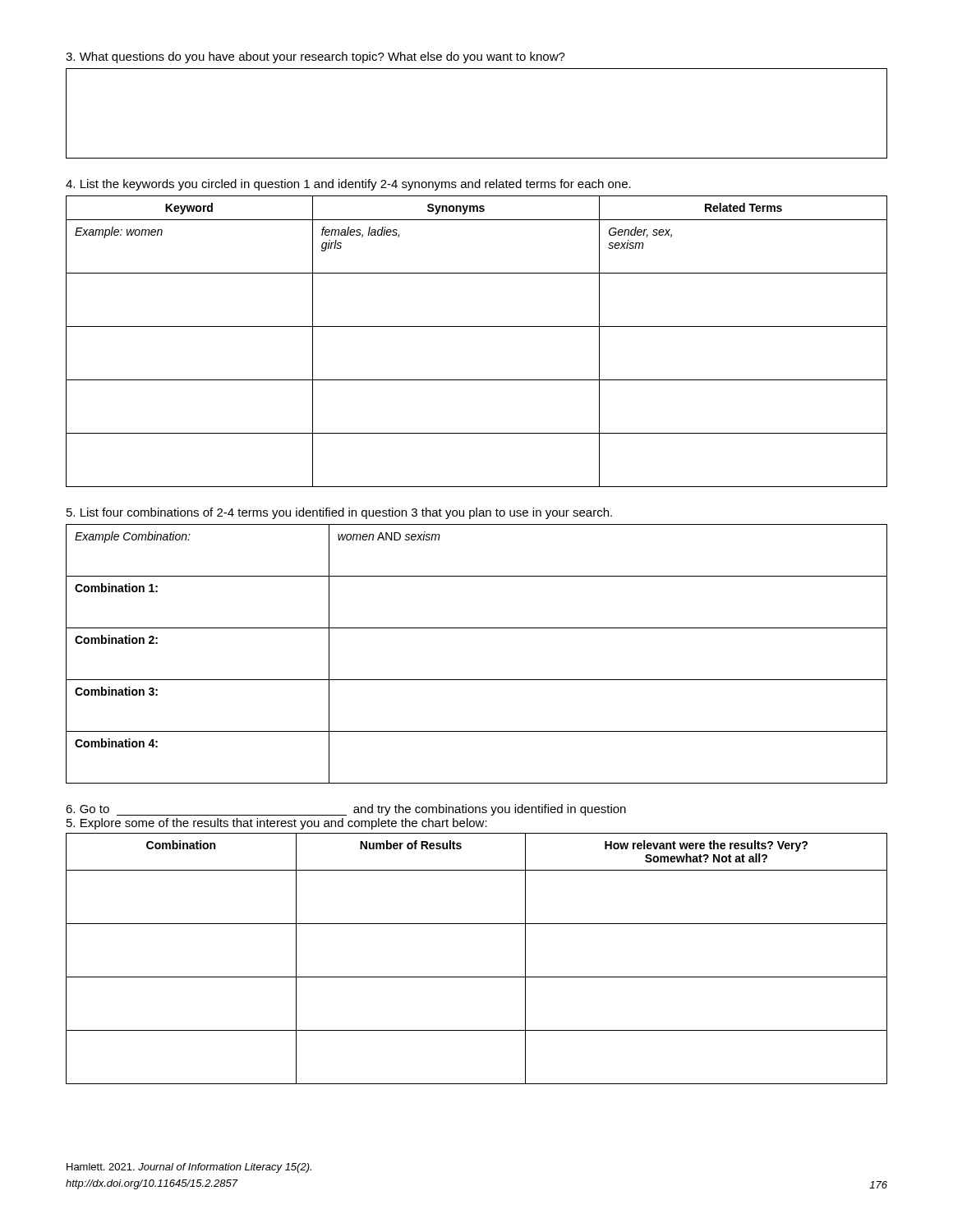Screen dimensions: 1232x953
Task: Click on the table containing "females, ladies, girls"
Action: tap(476, 341)
